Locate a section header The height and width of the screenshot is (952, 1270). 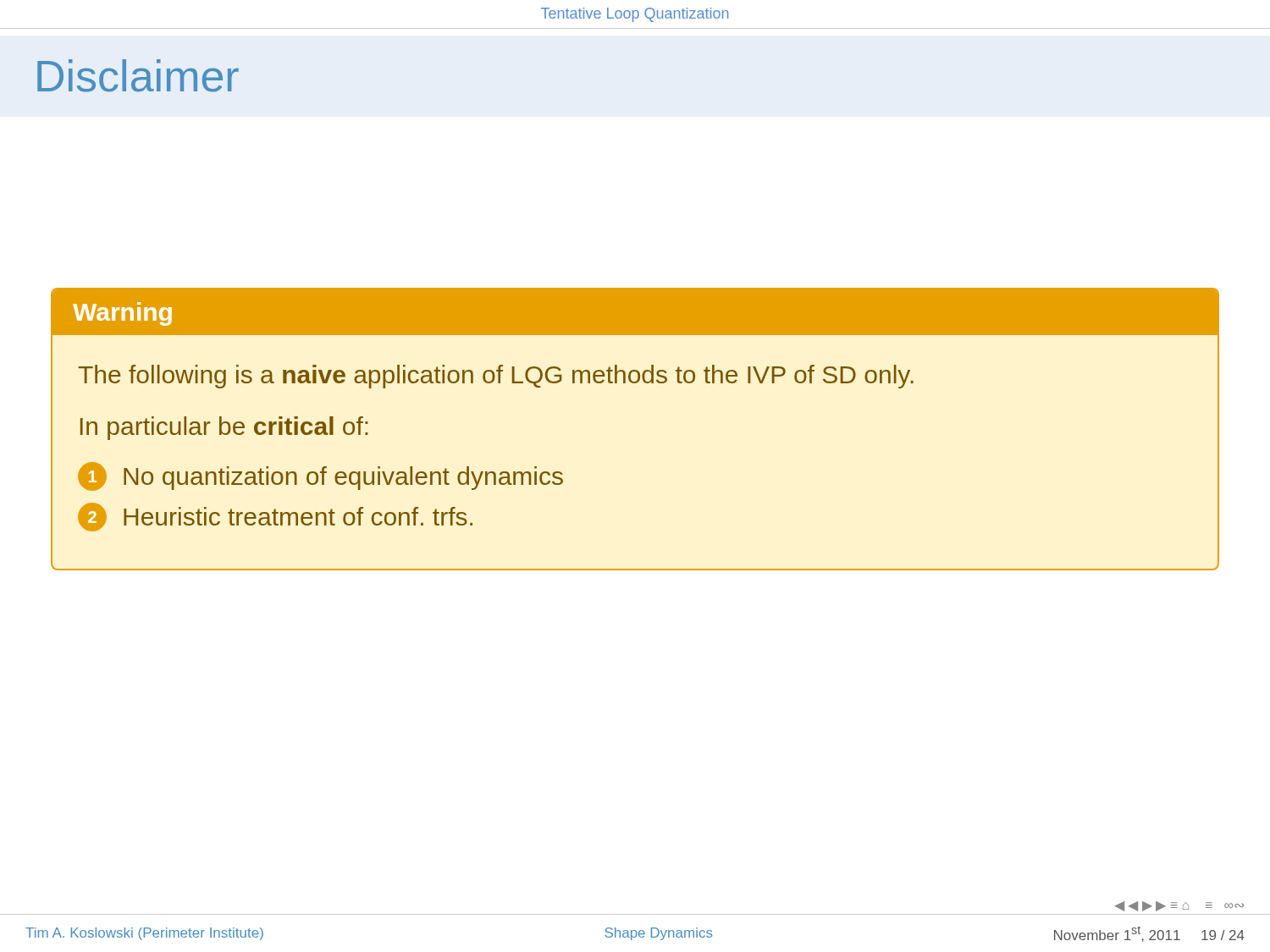tap(123, 312)
